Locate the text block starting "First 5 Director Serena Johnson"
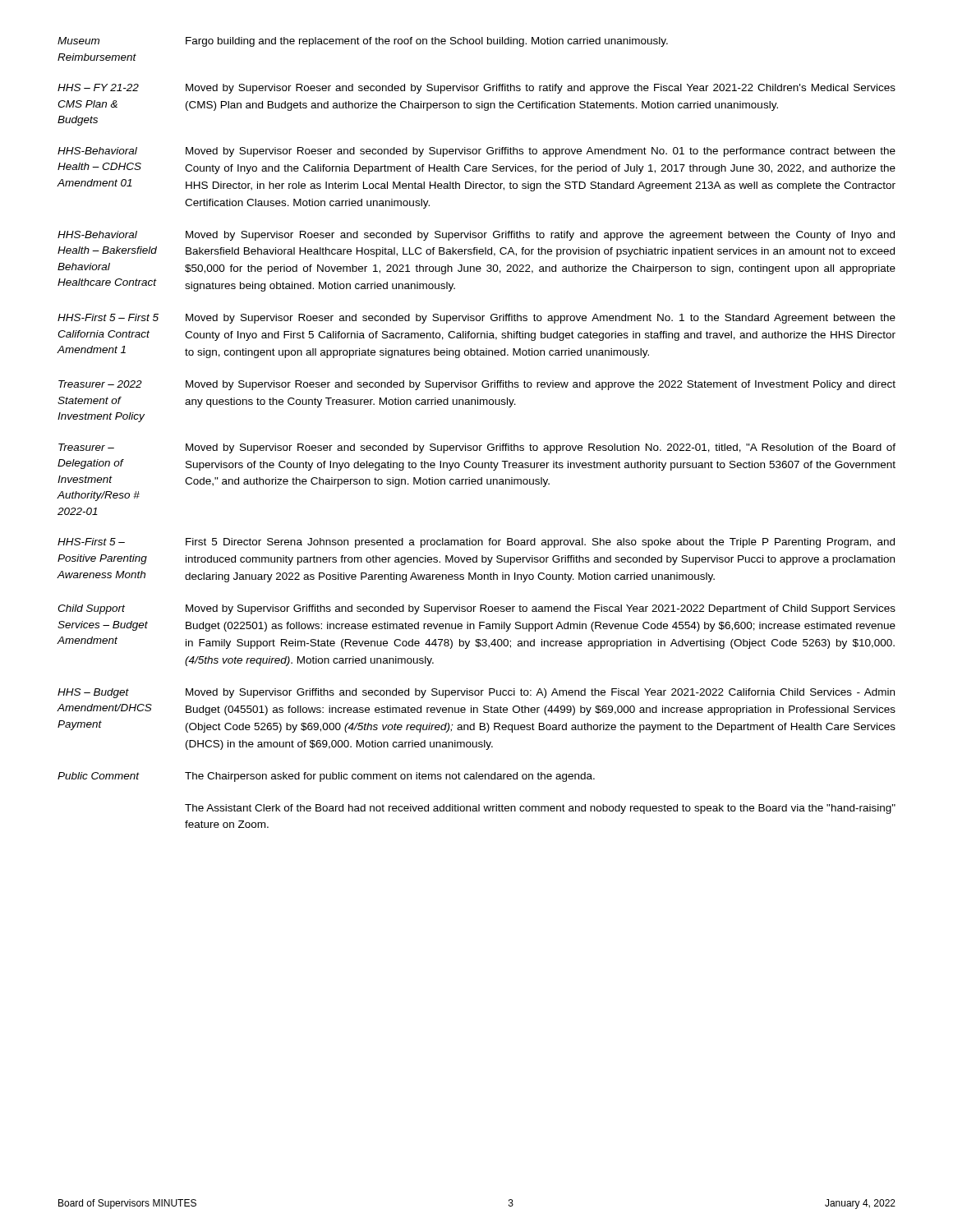Screen dimensions: 1232x953 click(x=540, y=559)
